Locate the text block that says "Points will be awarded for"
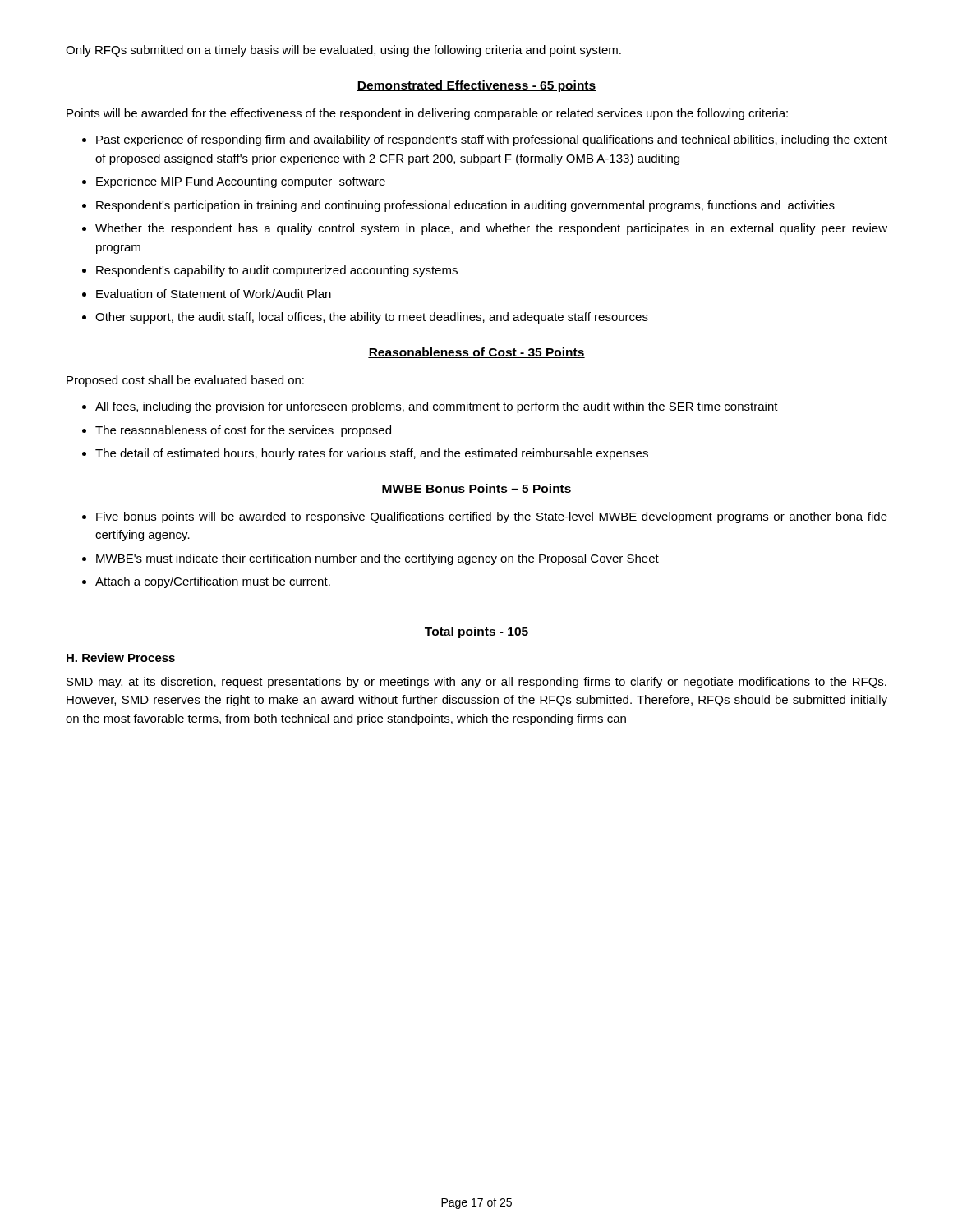The width and height of the screenshot is (953, 1232). 427,113
